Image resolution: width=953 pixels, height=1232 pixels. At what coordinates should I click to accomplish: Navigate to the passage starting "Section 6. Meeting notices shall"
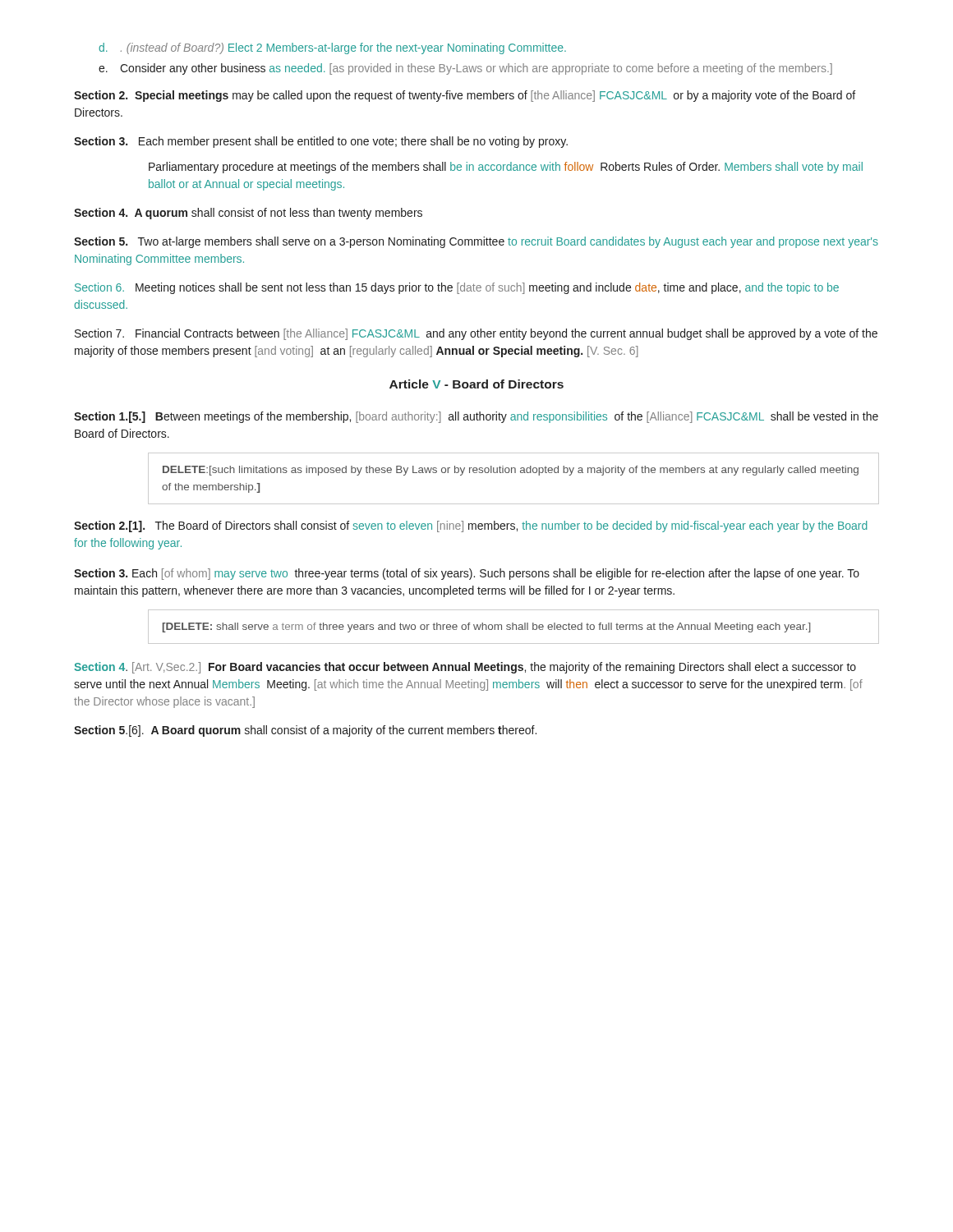(x=457, y=296)
